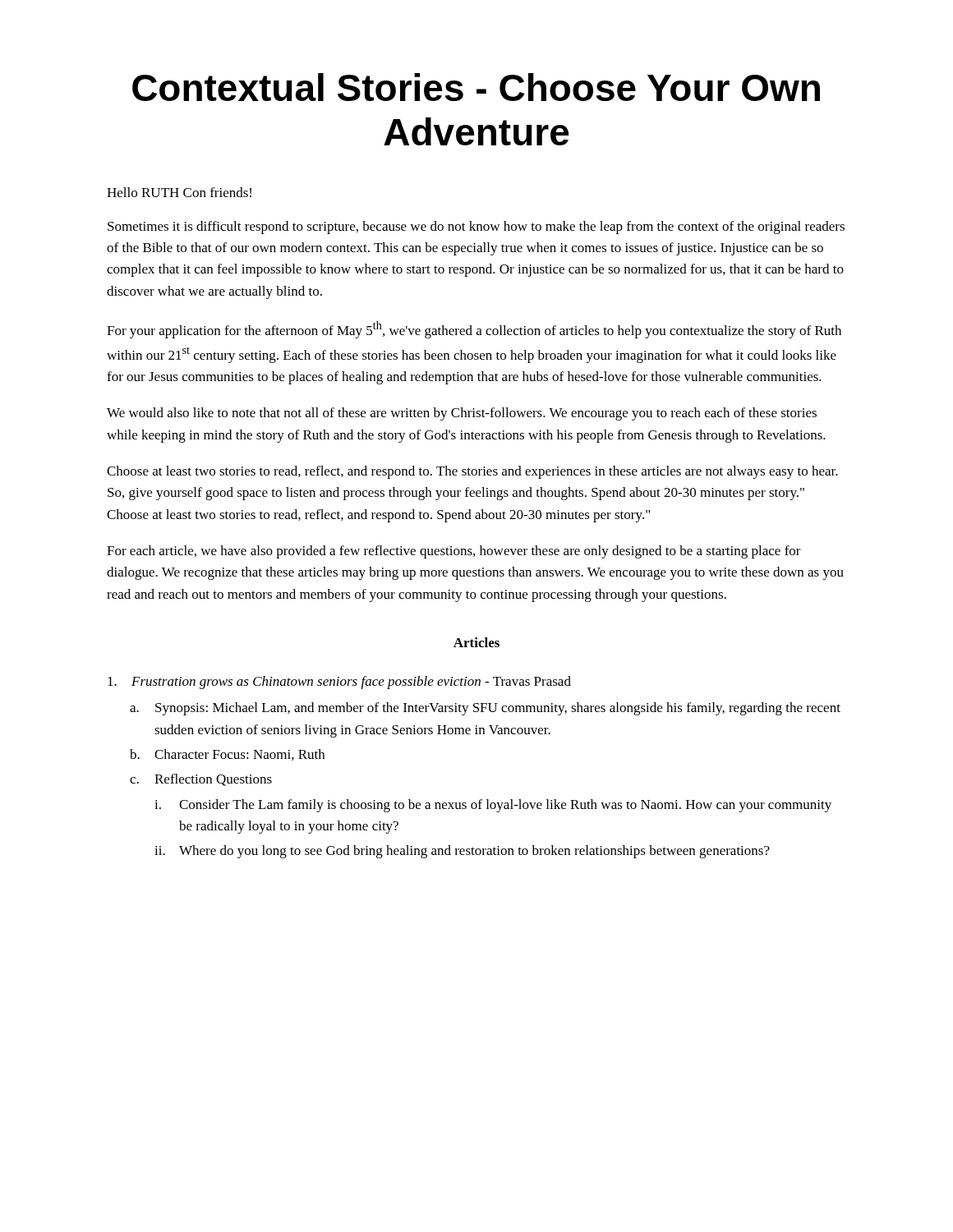Find the list item containing "c. Reflection Questions"
The height and width of the screenshot is (1232, 953).
[x=201, y=780]
